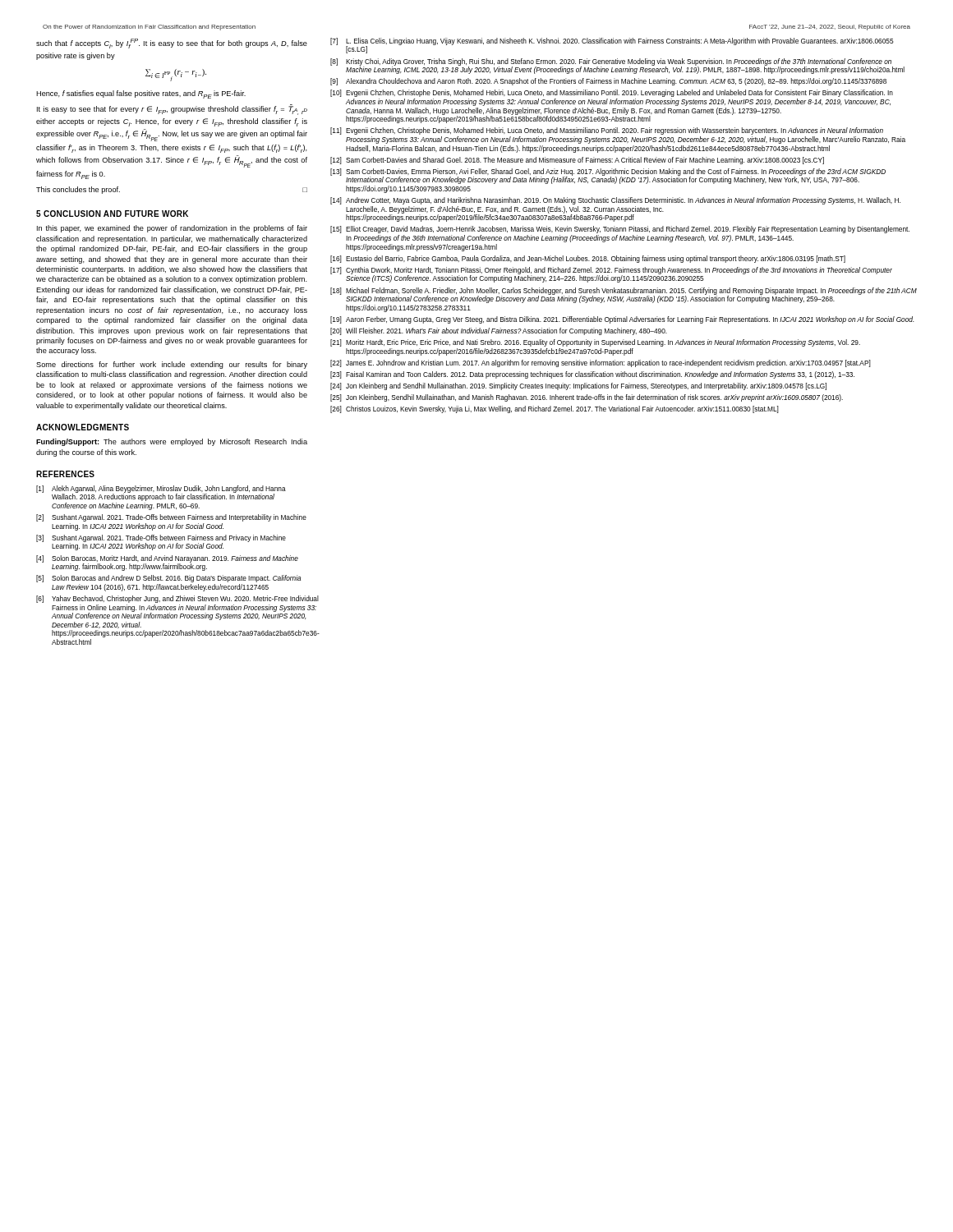Select the list item that reads "[8] Kristy Choi, Aditya Grover, Trisha Singh,"
Screen dimensions: 1232x953
[x=624, y=66]
